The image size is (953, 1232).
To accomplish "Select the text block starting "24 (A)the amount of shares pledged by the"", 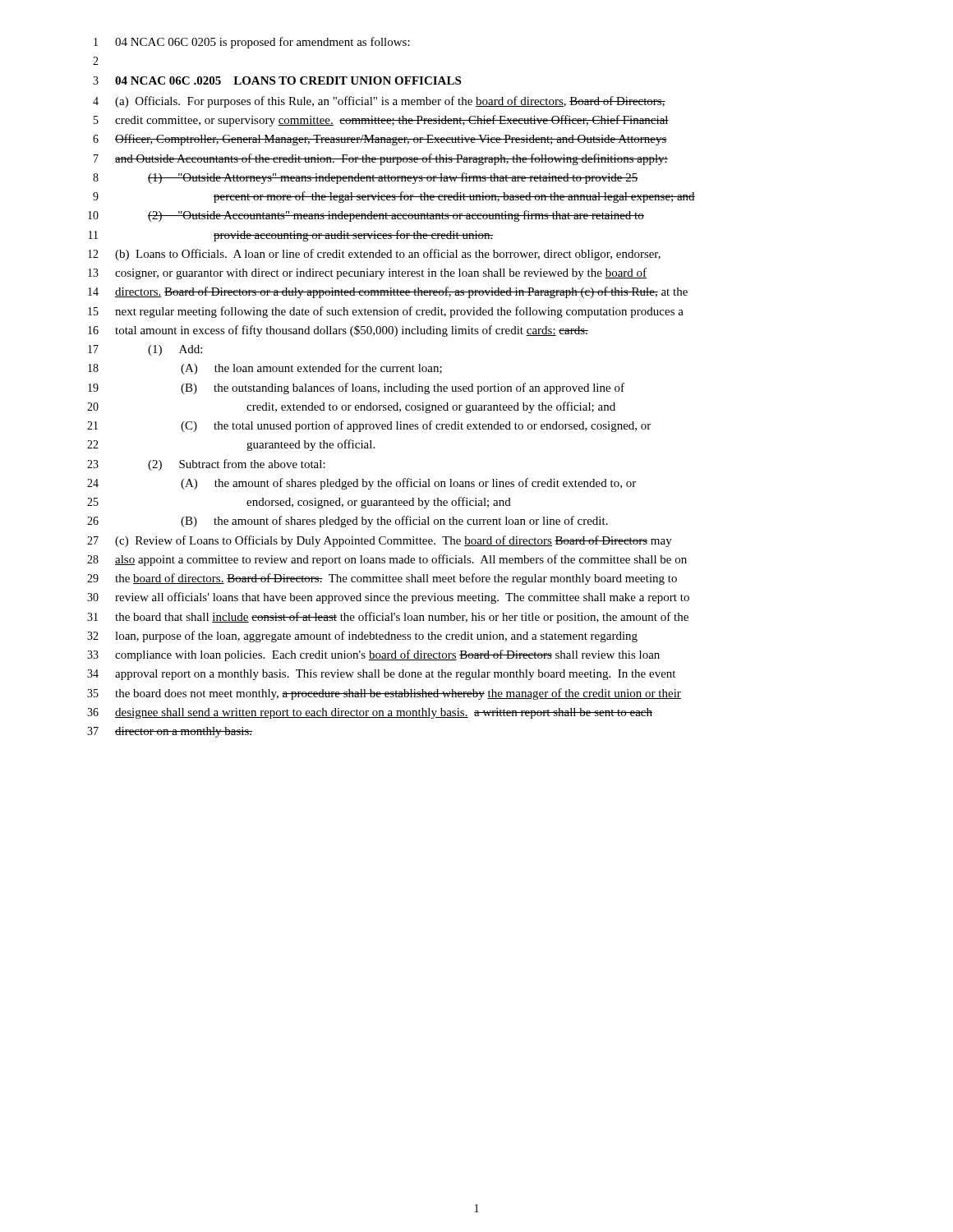I will (481, 493).
